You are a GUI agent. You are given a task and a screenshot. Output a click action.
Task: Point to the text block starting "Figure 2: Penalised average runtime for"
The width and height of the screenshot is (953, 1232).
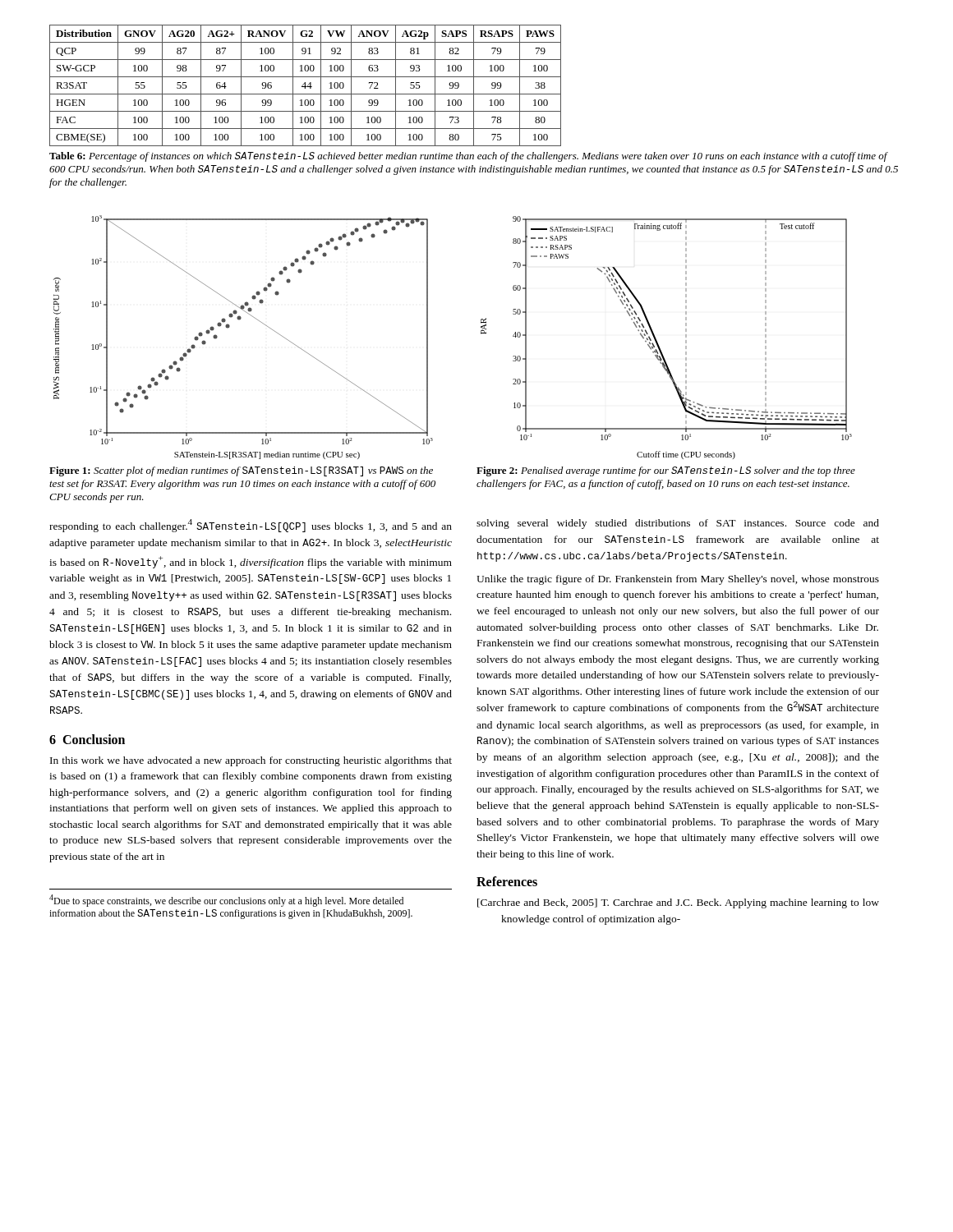pyautogui.click(x=666, y=477)
